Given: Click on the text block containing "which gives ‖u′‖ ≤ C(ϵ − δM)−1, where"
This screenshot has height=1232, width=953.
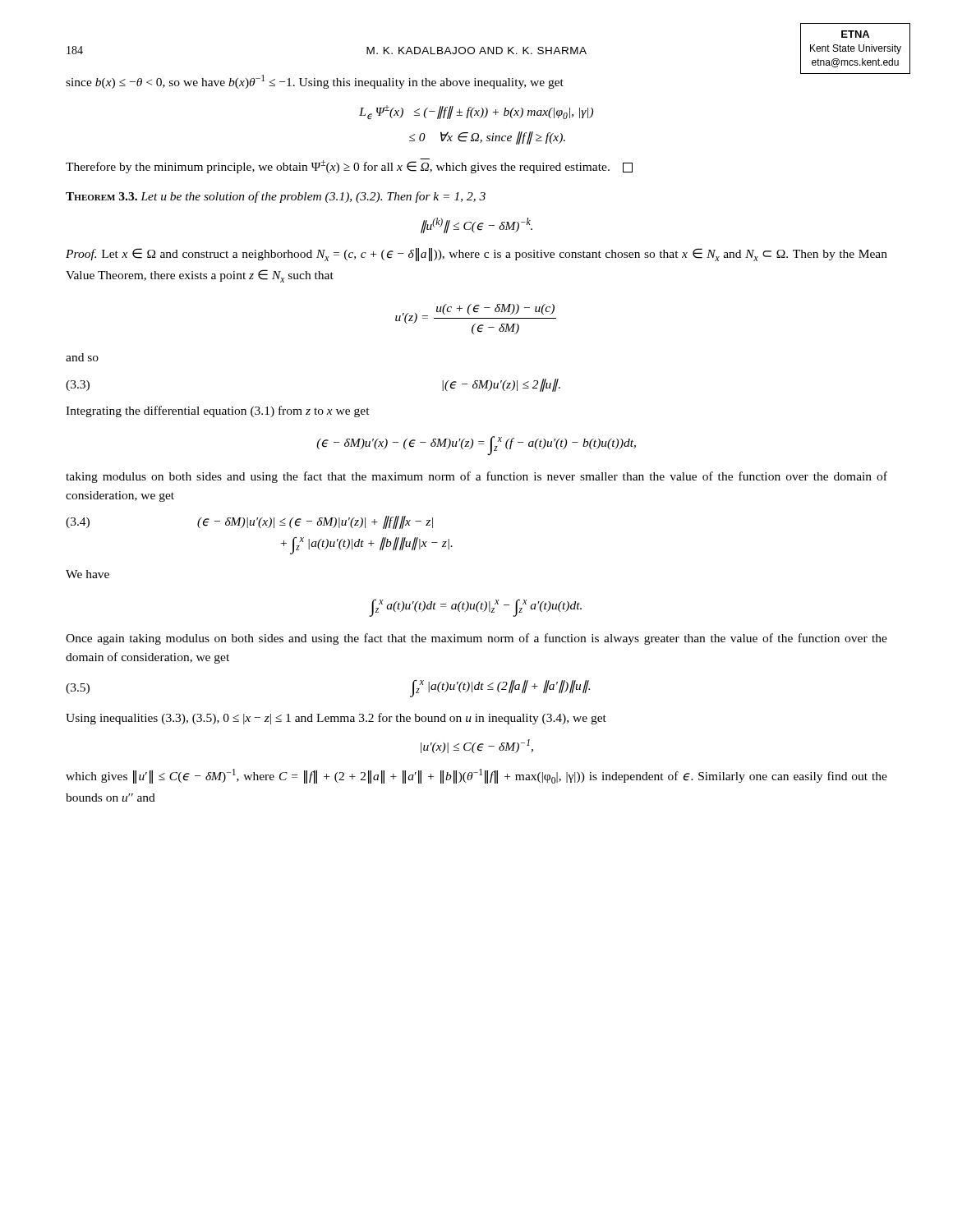Looking at the screenshot, I should tap(476, 785).
